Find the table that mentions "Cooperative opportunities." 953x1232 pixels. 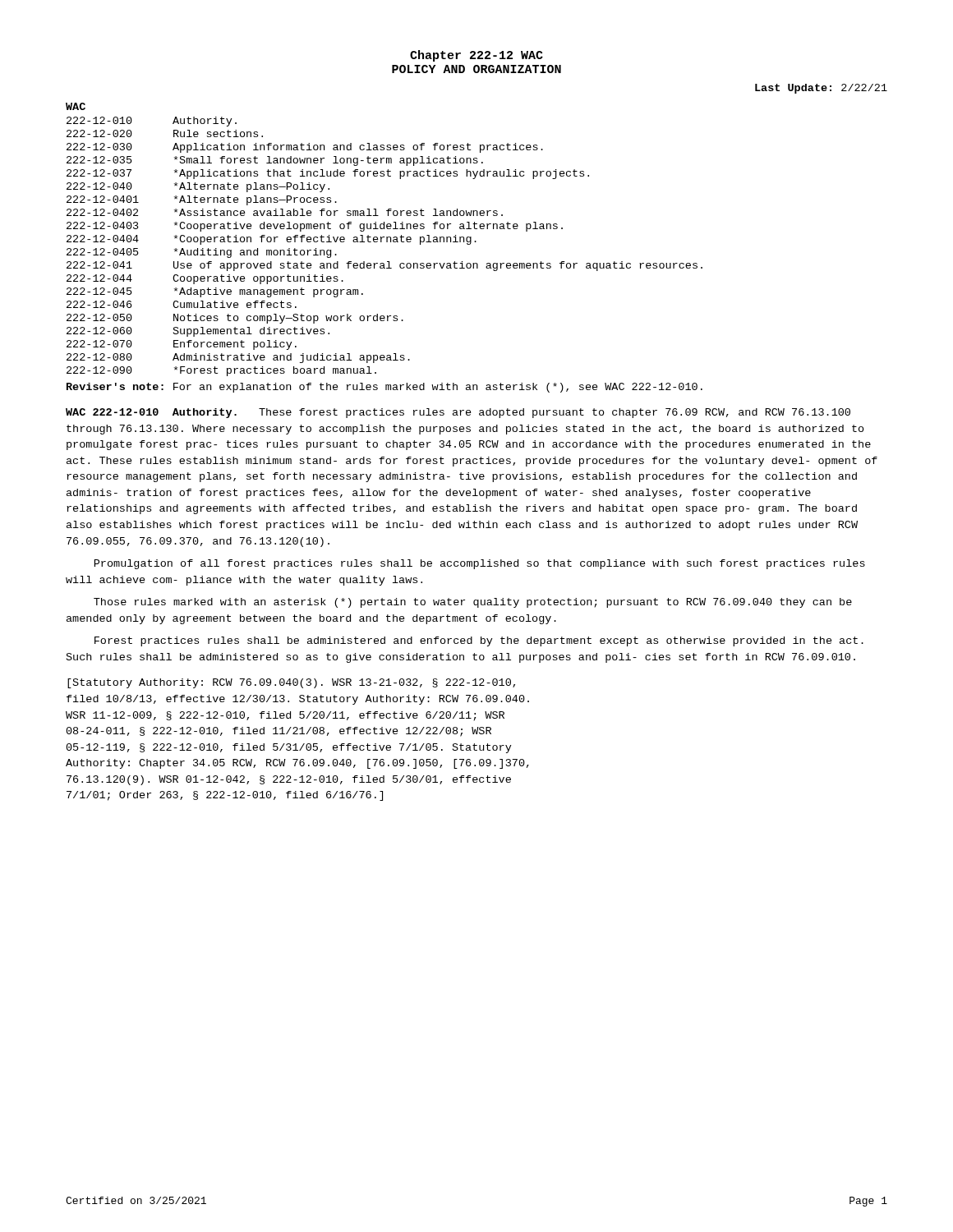pyautogui.click(x=476, y=239)
